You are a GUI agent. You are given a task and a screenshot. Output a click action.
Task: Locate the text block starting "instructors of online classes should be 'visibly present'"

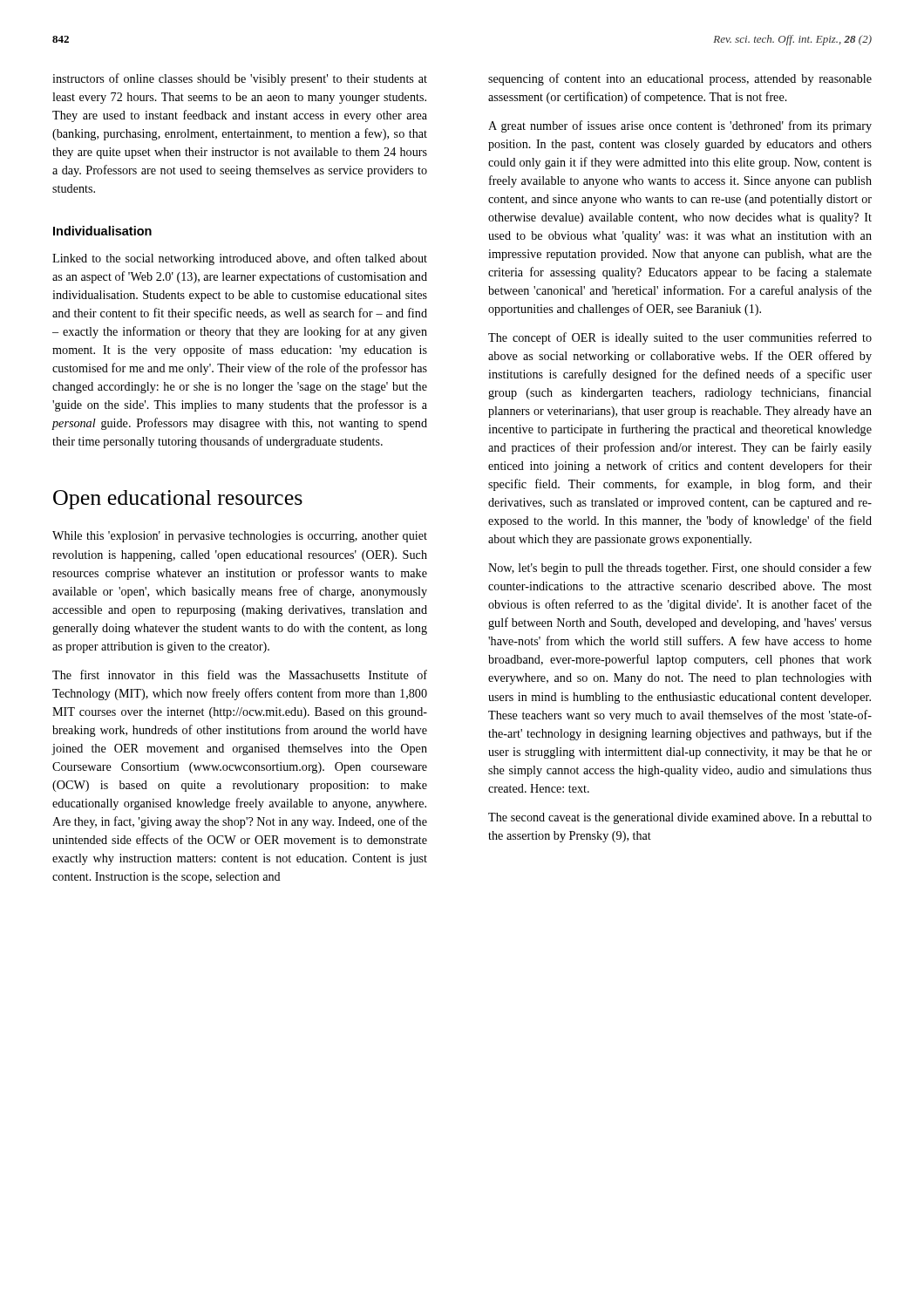click(x=240, y=134)
